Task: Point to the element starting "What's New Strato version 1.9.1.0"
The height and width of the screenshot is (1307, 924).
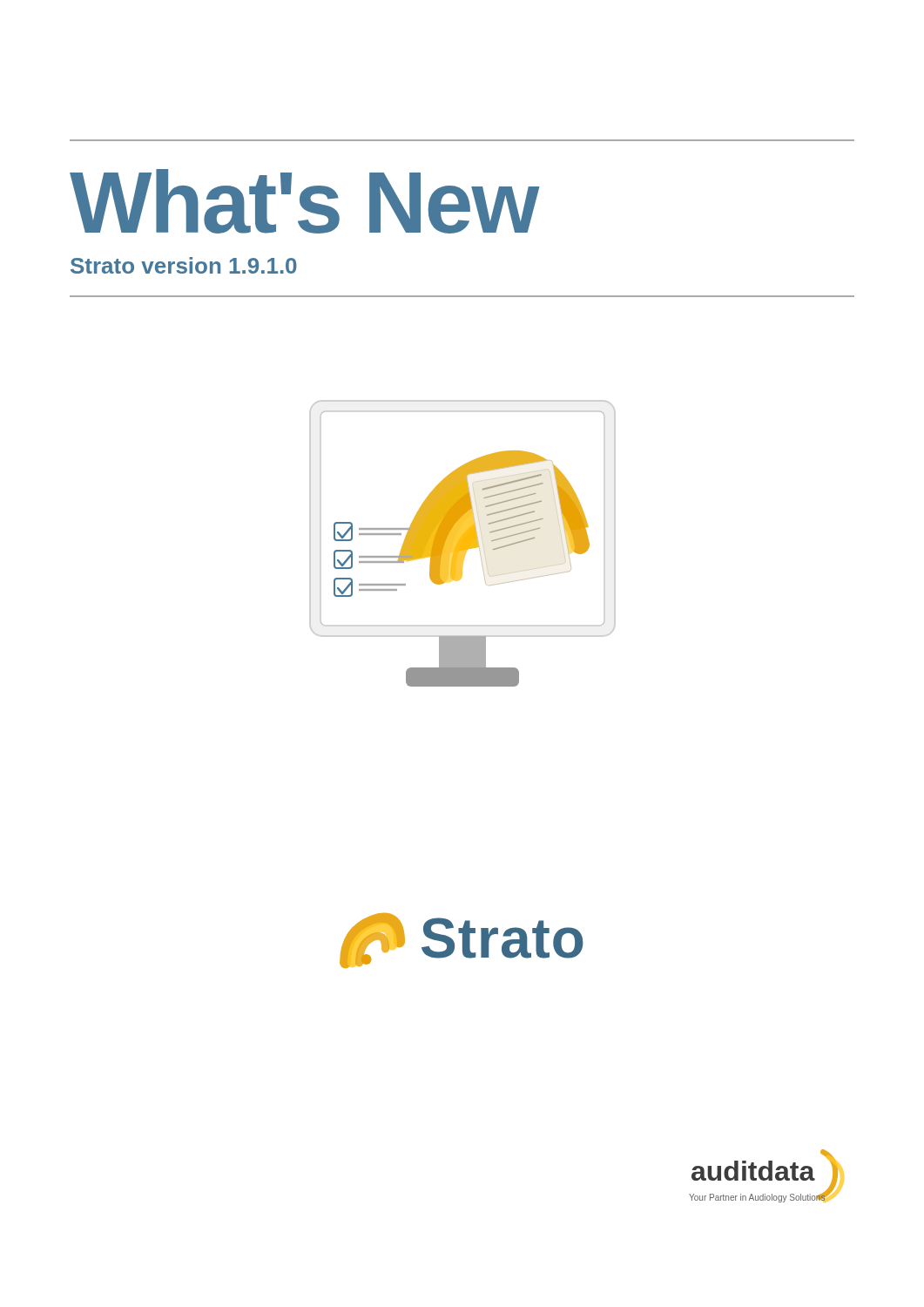Action: (x=462, y=218)
